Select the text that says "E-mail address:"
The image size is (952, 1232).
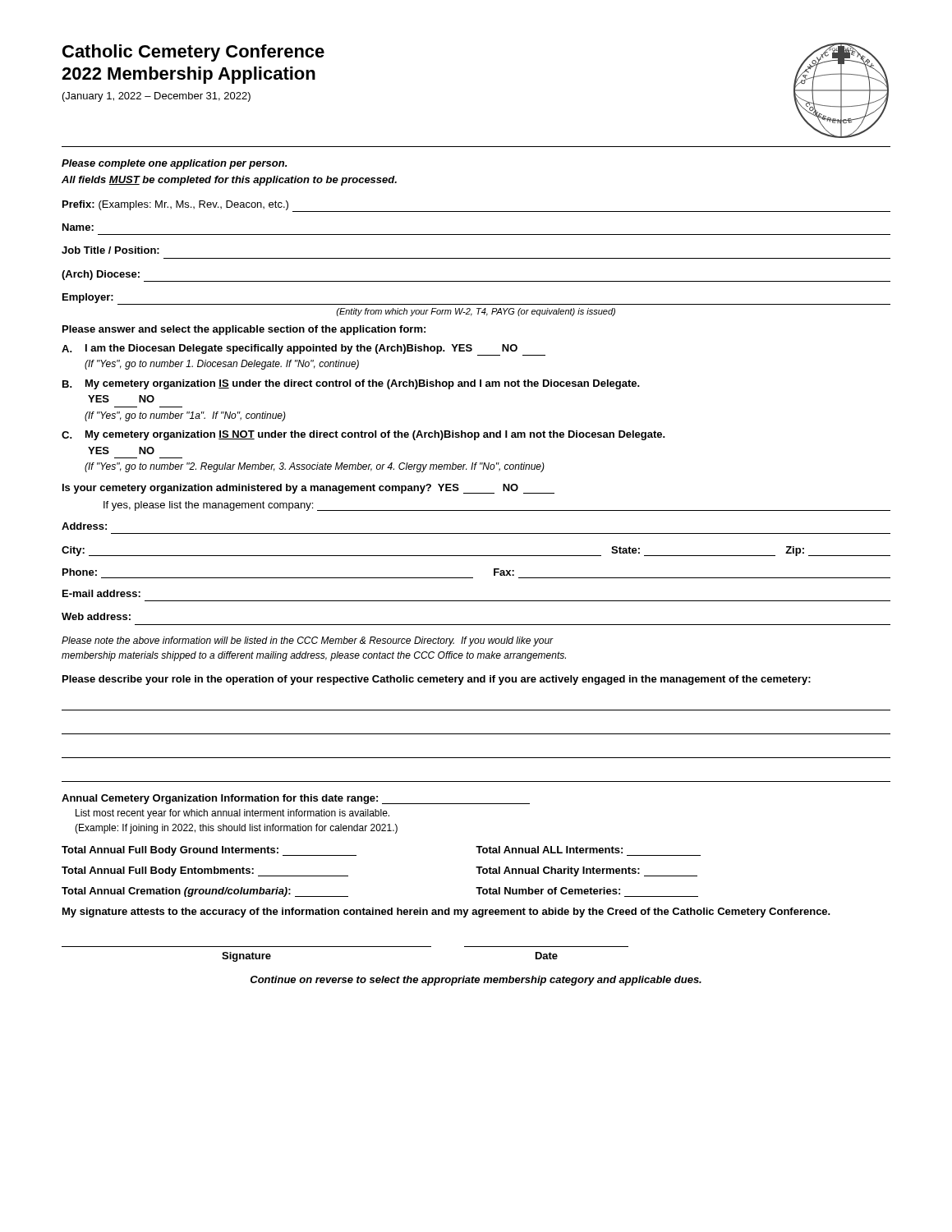pos(476,594)
